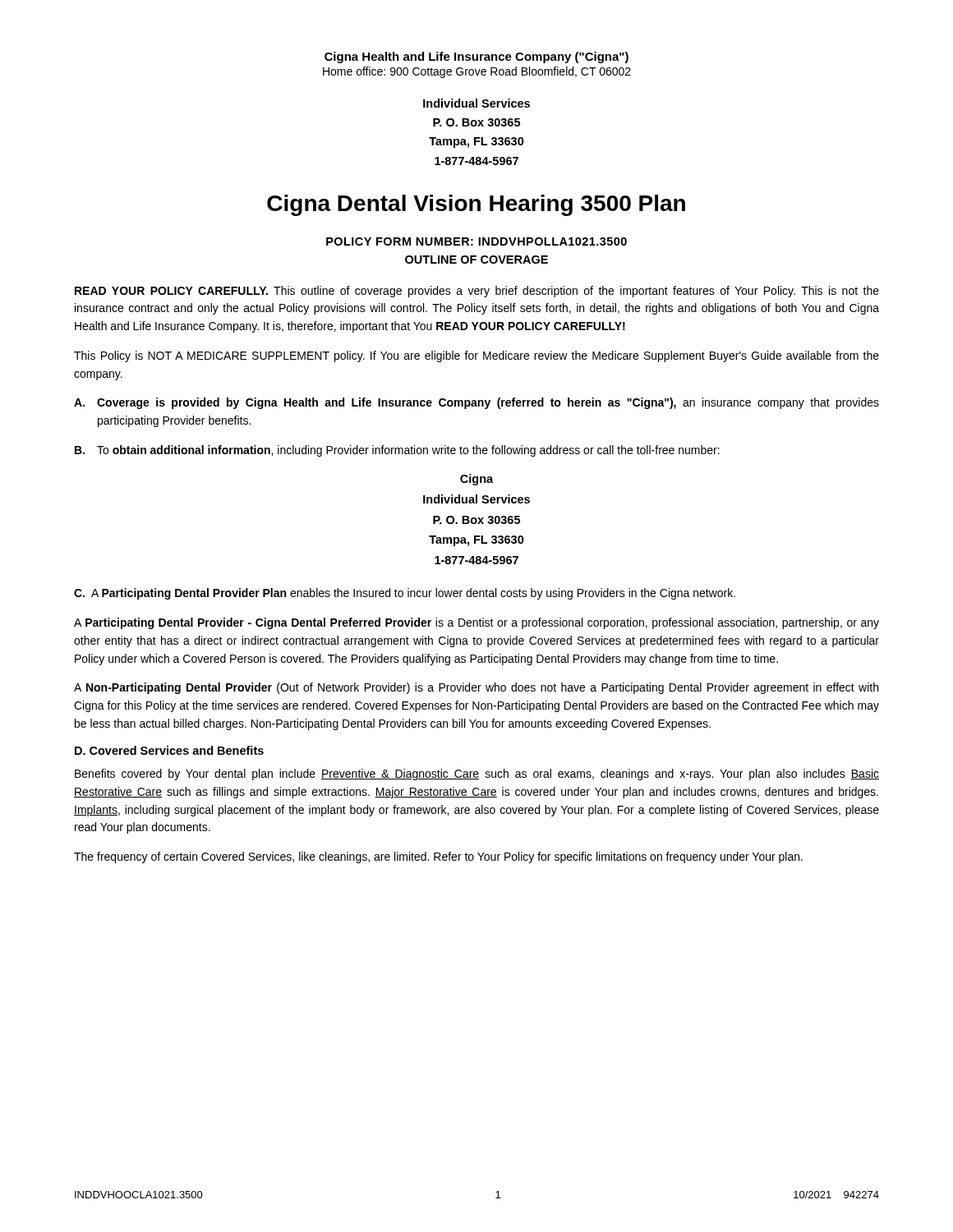Point to the region starting "A Non-Participating Dental Provider (Out of Network"
This screenshot has height=1232, width=953.
(476, 705)
